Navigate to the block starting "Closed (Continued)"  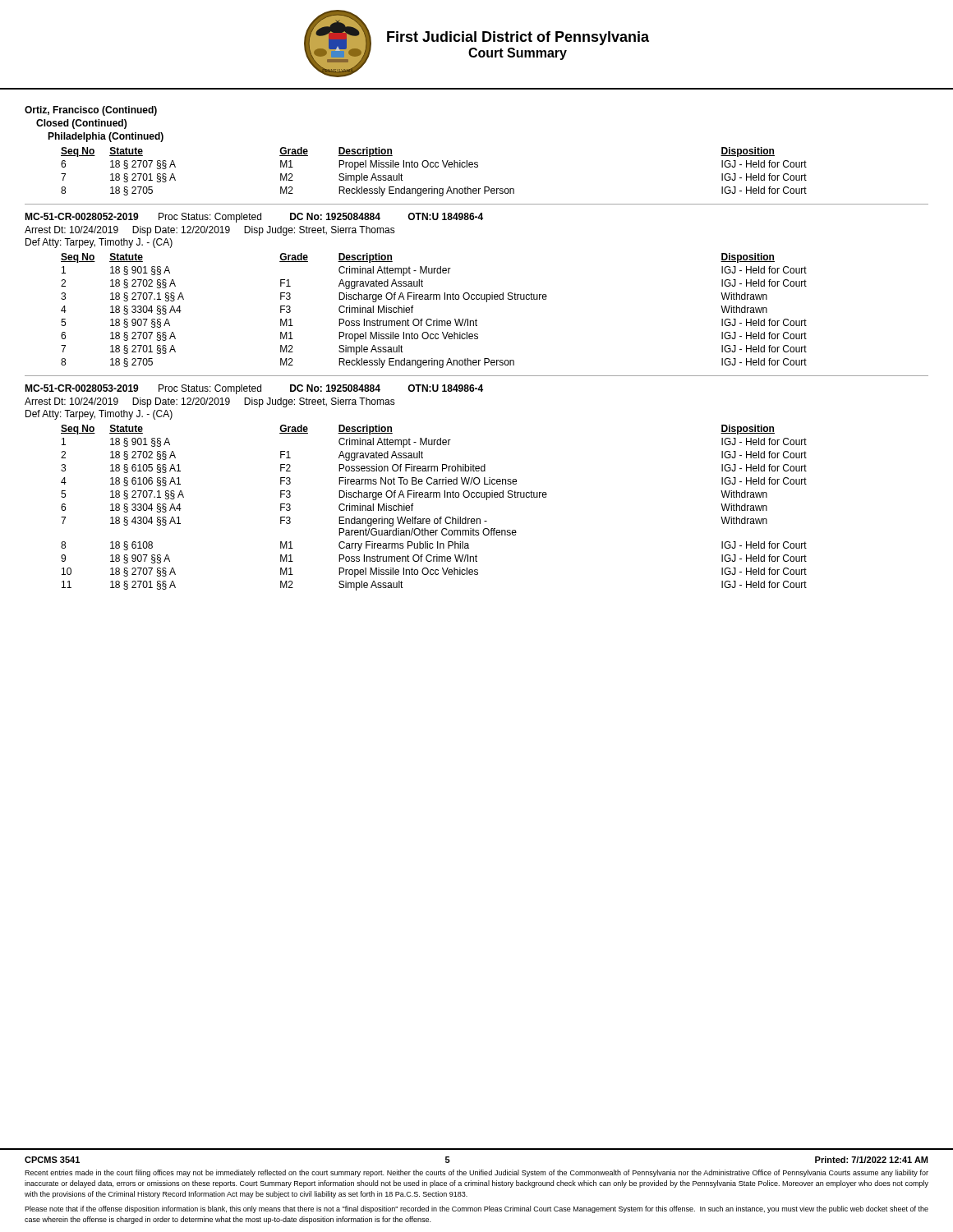pyautogui.click(x=82, y=123)
